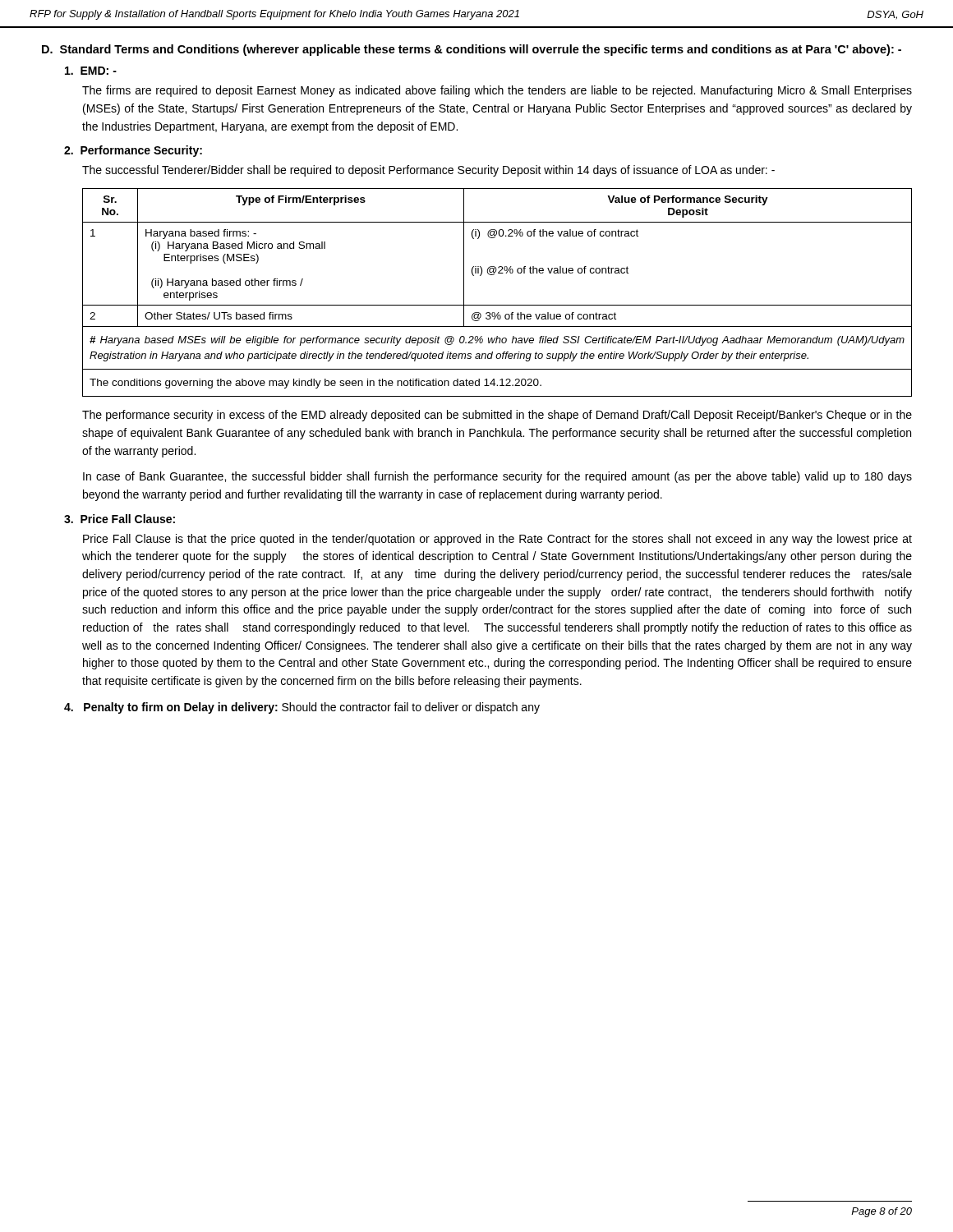Point to the block beginning "The successful Tenderer/Bidder shall"
This screenshot has width=953, height=1232.
coord(429,170)
